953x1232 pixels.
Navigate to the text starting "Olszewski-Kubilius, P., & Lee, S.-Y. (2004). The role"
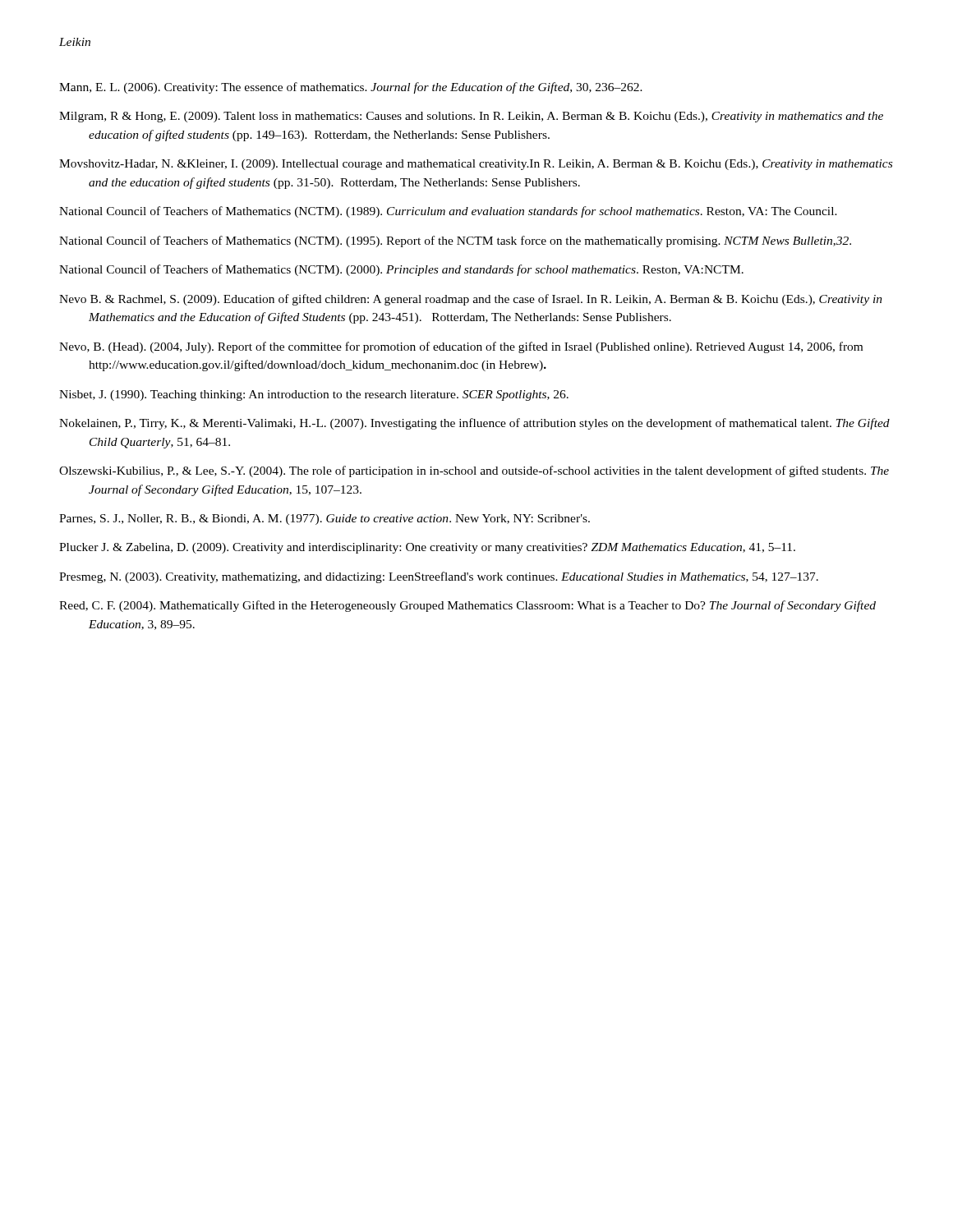click(476, 480)
